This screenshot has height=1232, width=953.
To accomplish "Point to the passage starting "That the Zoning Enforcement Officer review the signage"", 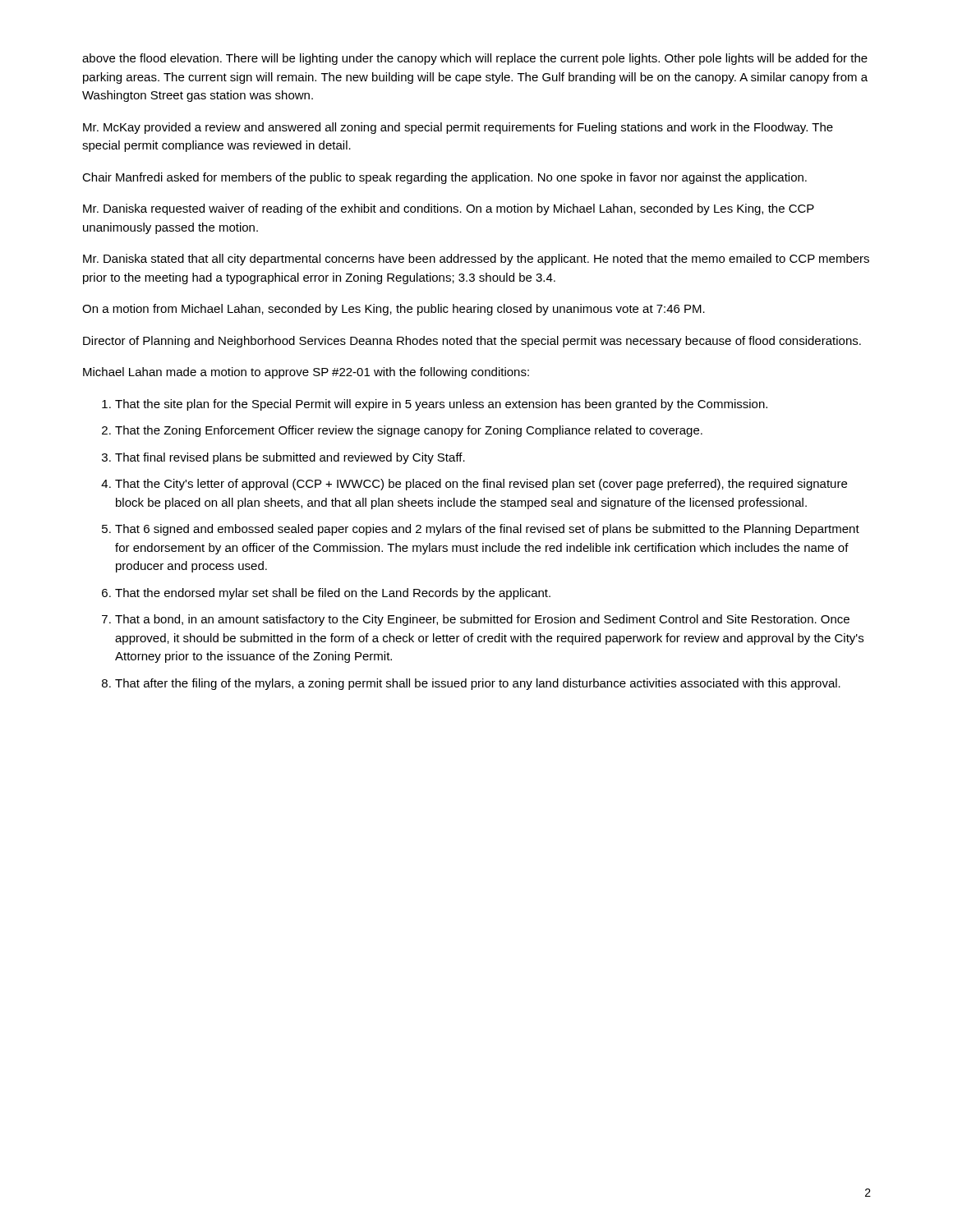I will pos(409,430).
